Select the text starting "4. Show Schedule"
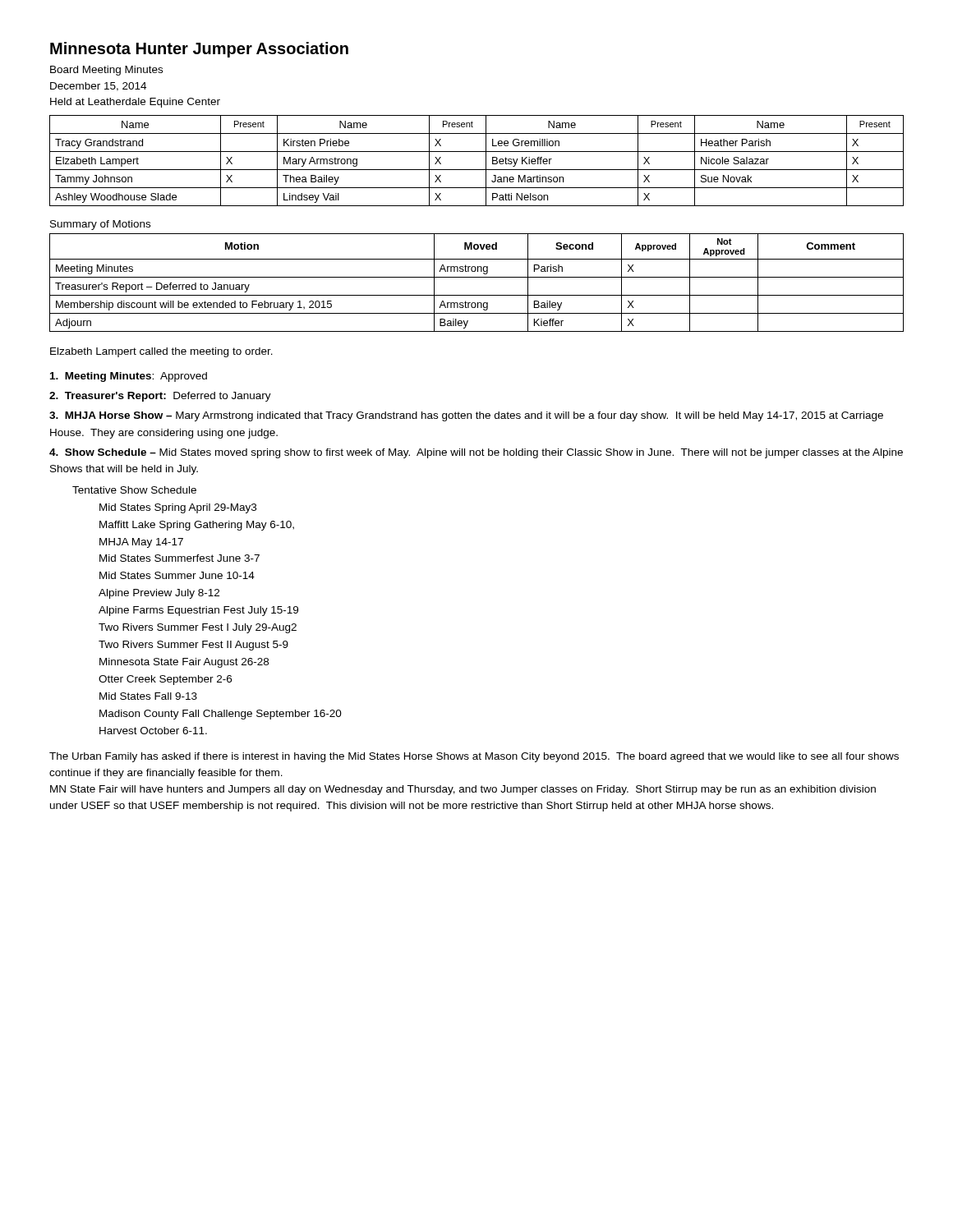Screen dimensions: 1232x953 point(476,460)
